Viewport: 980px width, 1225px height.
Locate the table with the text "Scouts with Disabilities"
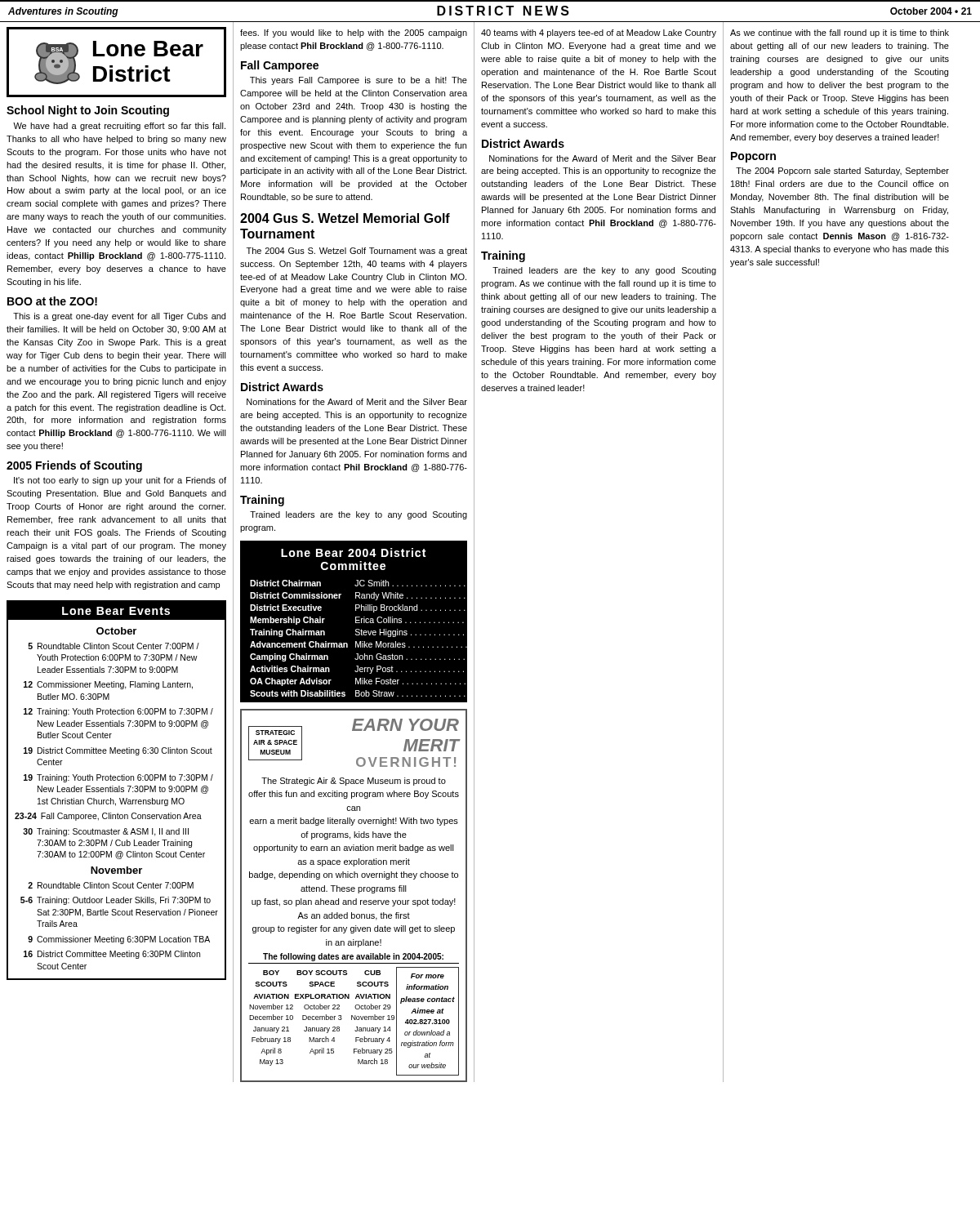(x=354, y=622)
